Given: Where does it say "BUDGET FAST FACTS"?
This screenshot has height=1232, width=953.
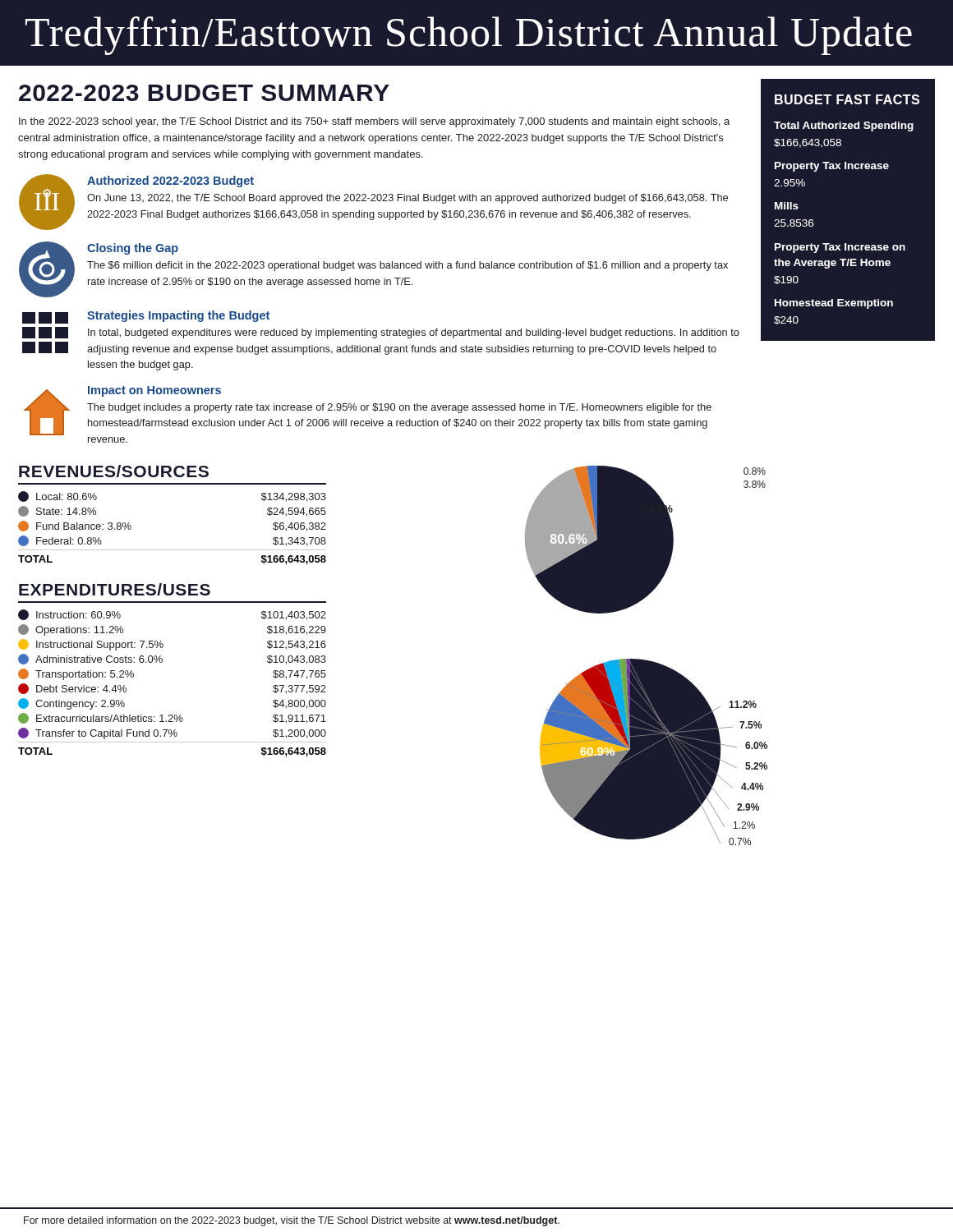Looking at the screenshot, I should point(847,100).
